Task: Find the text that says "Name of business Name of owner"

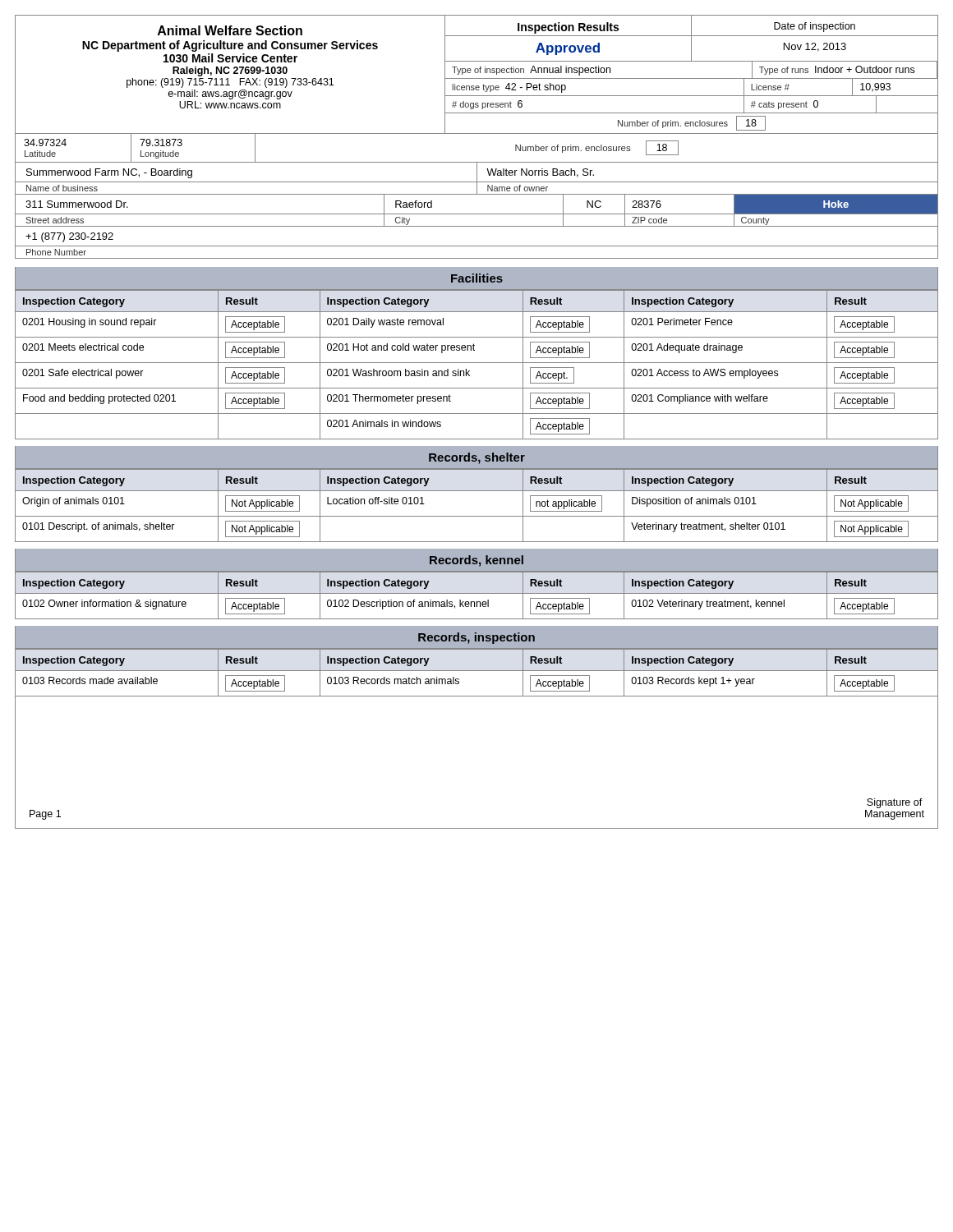Action: click(x=476, y=188)
